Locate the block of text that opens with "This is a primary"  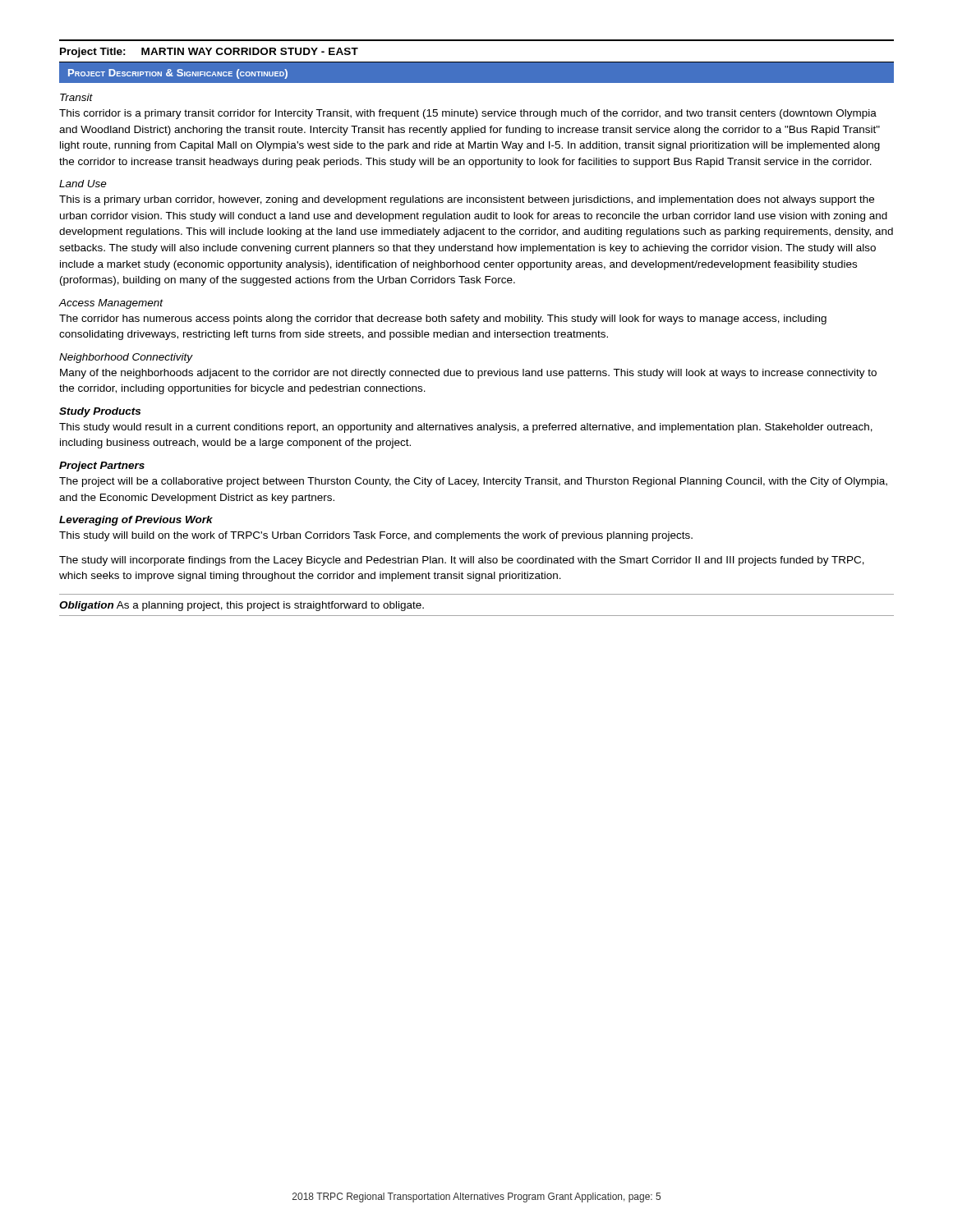pyautogui.click(x=476, y=240)
